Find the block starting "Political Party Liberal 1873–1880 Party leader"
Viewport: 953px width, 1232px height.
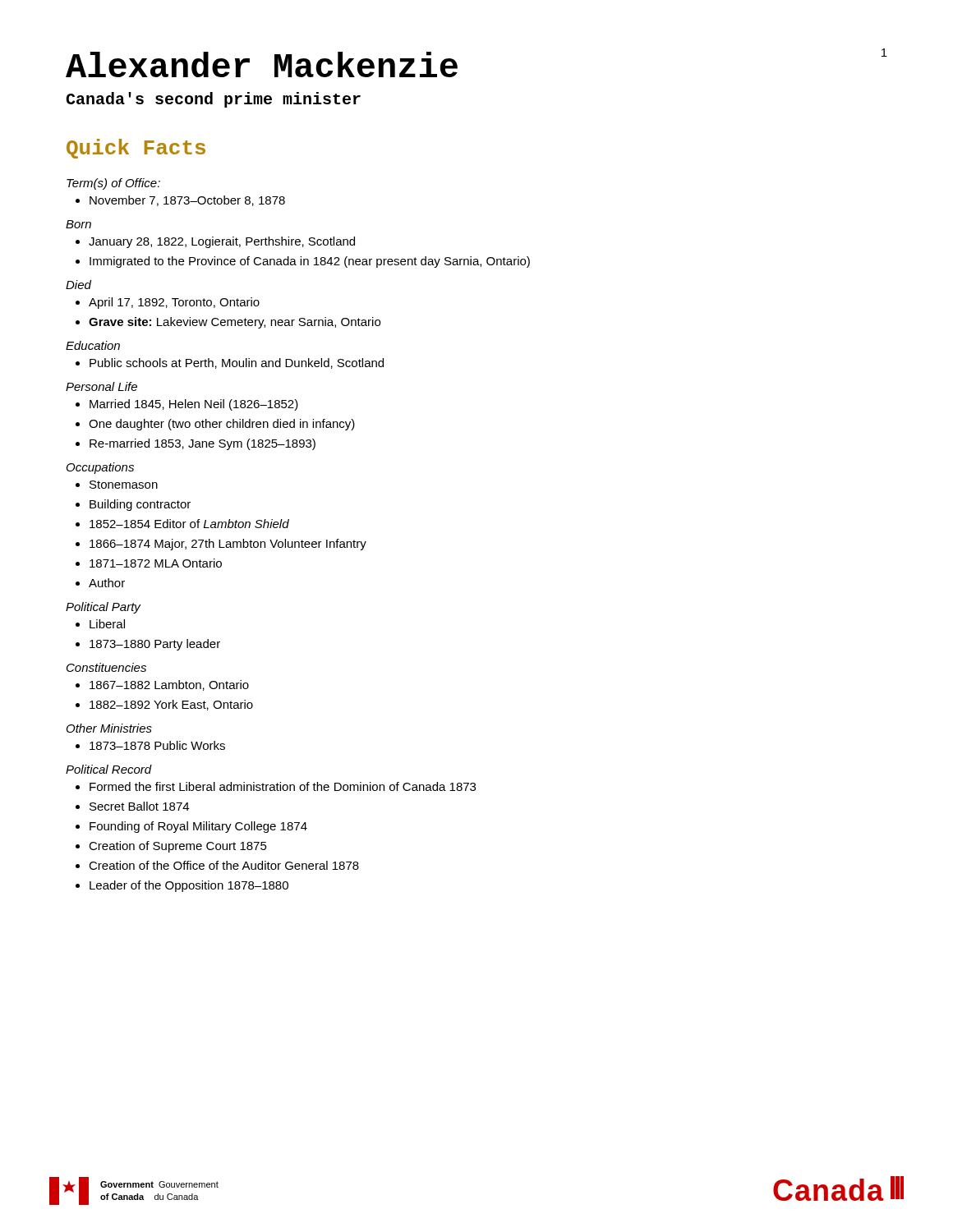pyautogui.click(x=104, y=608)
